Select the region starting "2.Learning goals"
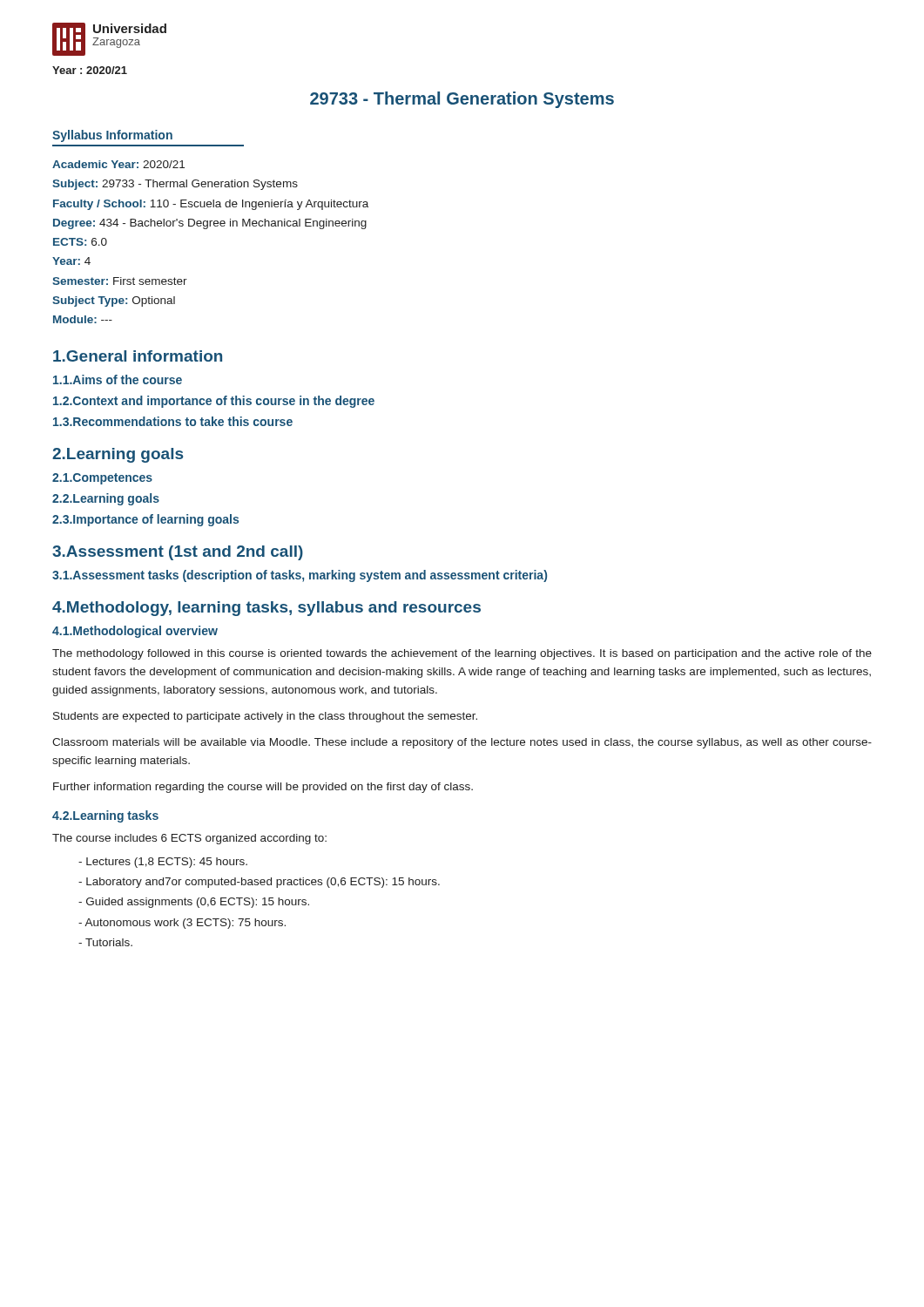This screenshot has width=924, height=1307. (x=118, y=454)
